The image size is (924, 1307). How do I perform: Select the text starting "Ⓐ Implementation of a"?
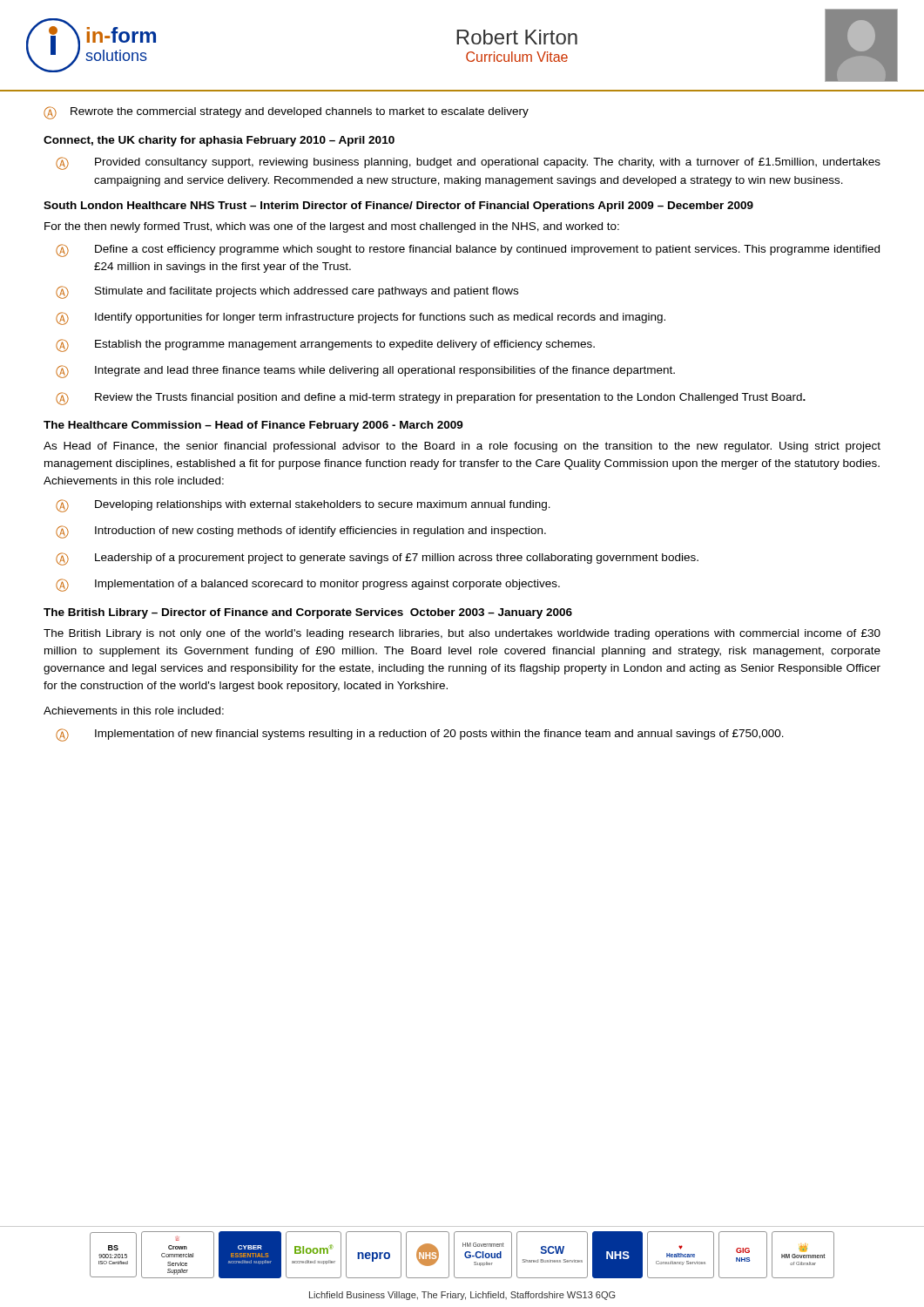(462, 585)
